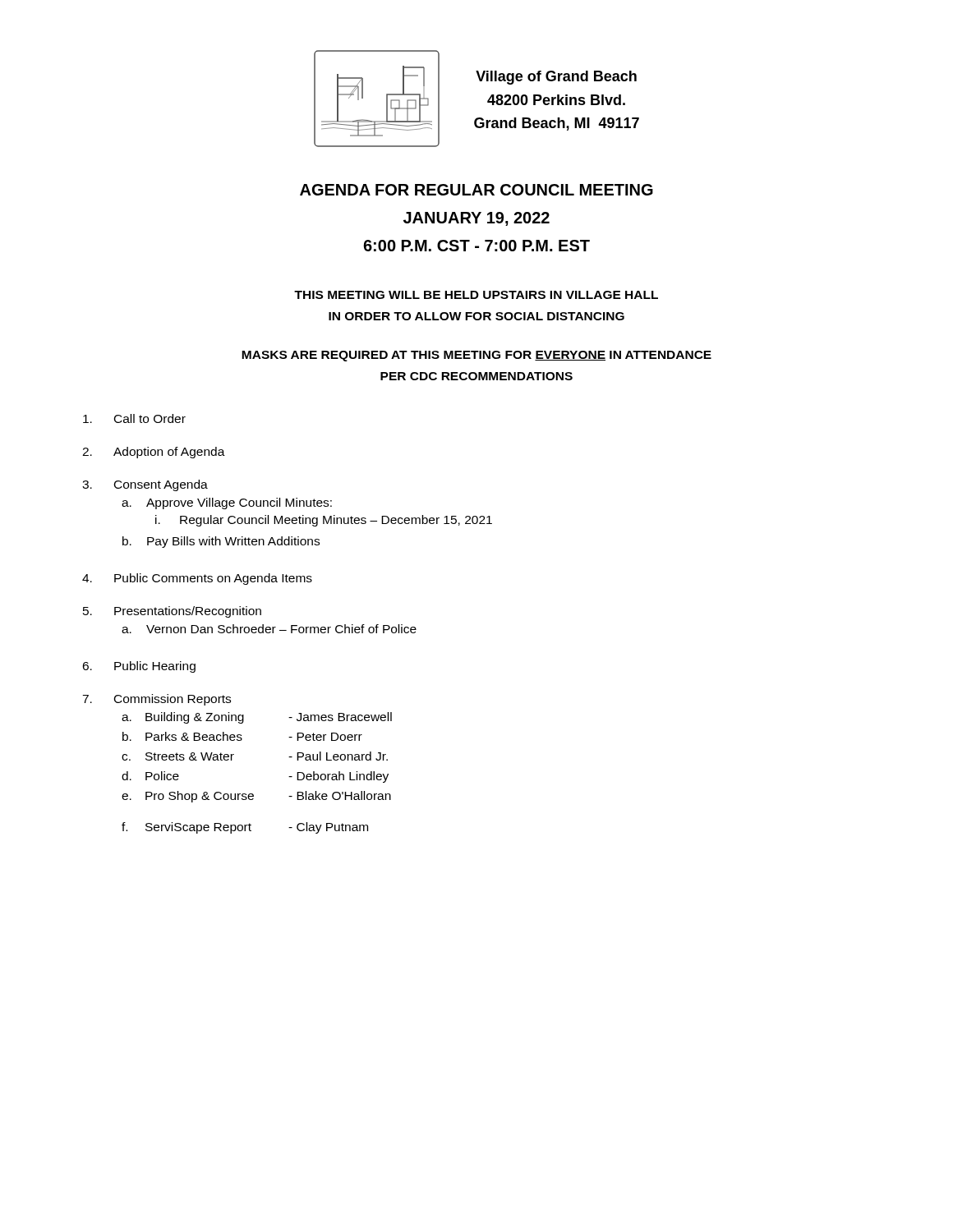This screenshot has width=953, height=1232.
Task: Point to "Call to Order"
Action: coord(134,418)
